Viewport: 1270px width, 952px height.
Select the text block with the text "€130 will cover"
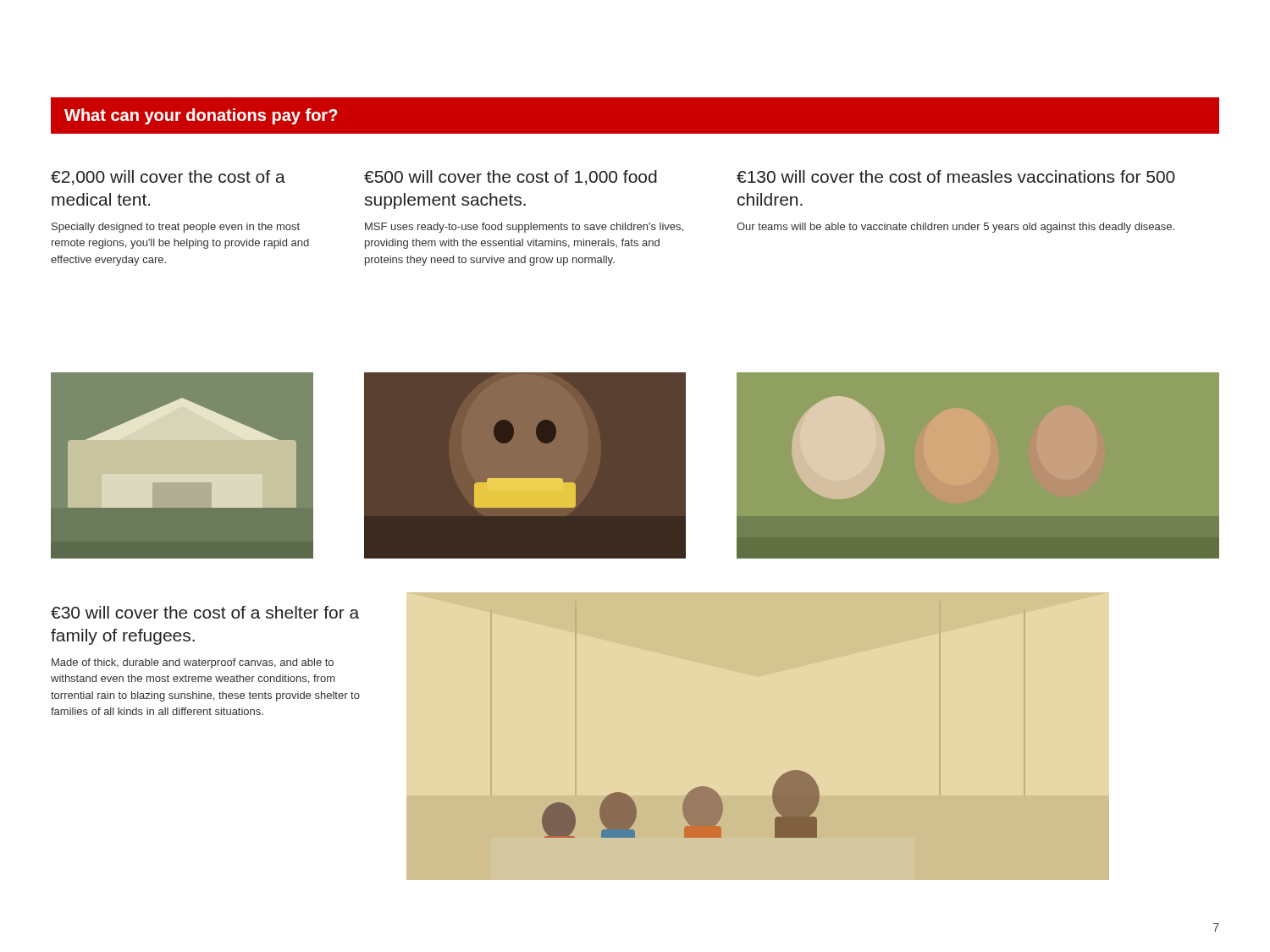[956, 176]
